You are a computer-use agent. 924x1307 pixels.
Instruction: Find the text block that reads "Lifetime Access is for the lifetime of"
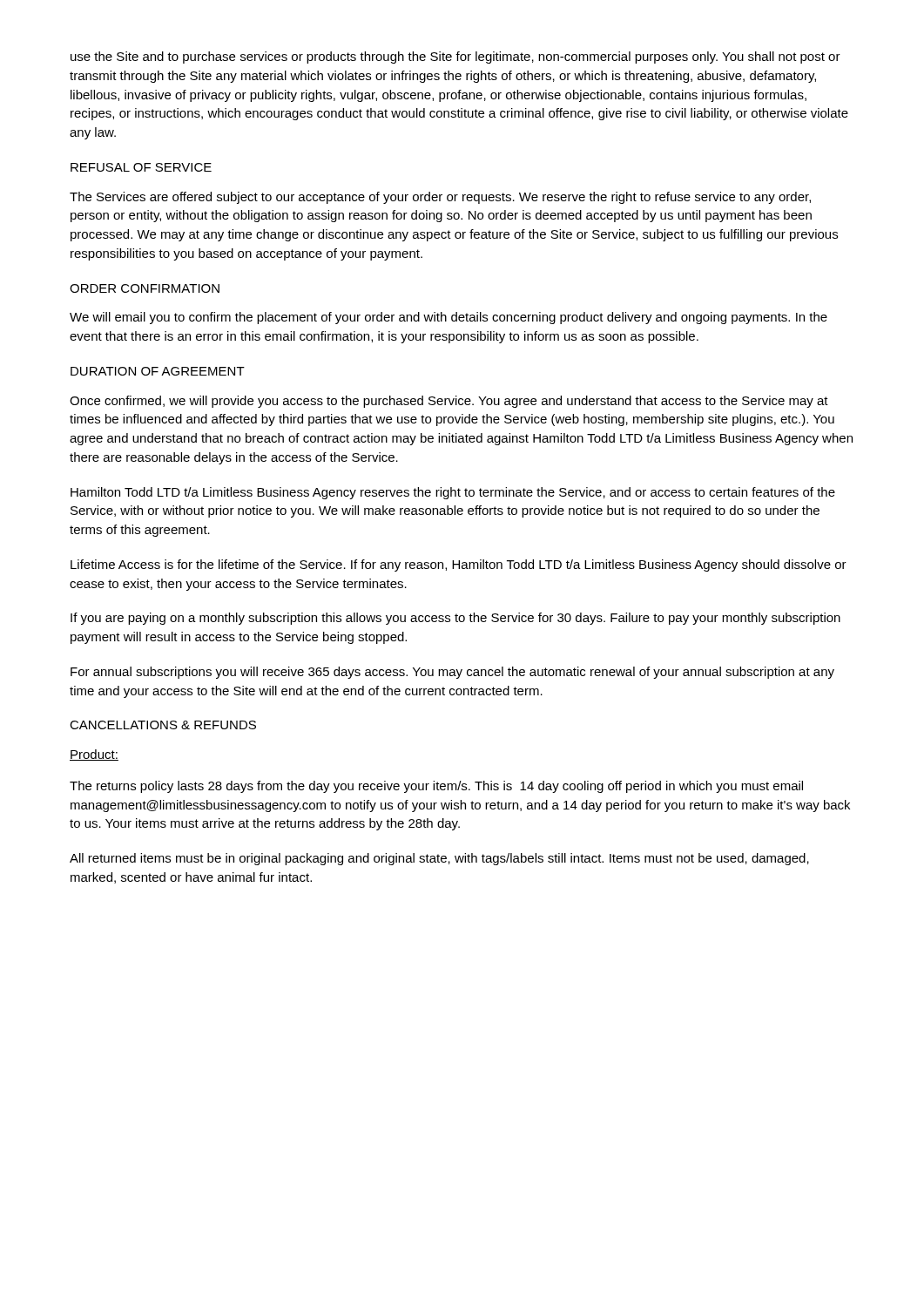coord(458,573)
